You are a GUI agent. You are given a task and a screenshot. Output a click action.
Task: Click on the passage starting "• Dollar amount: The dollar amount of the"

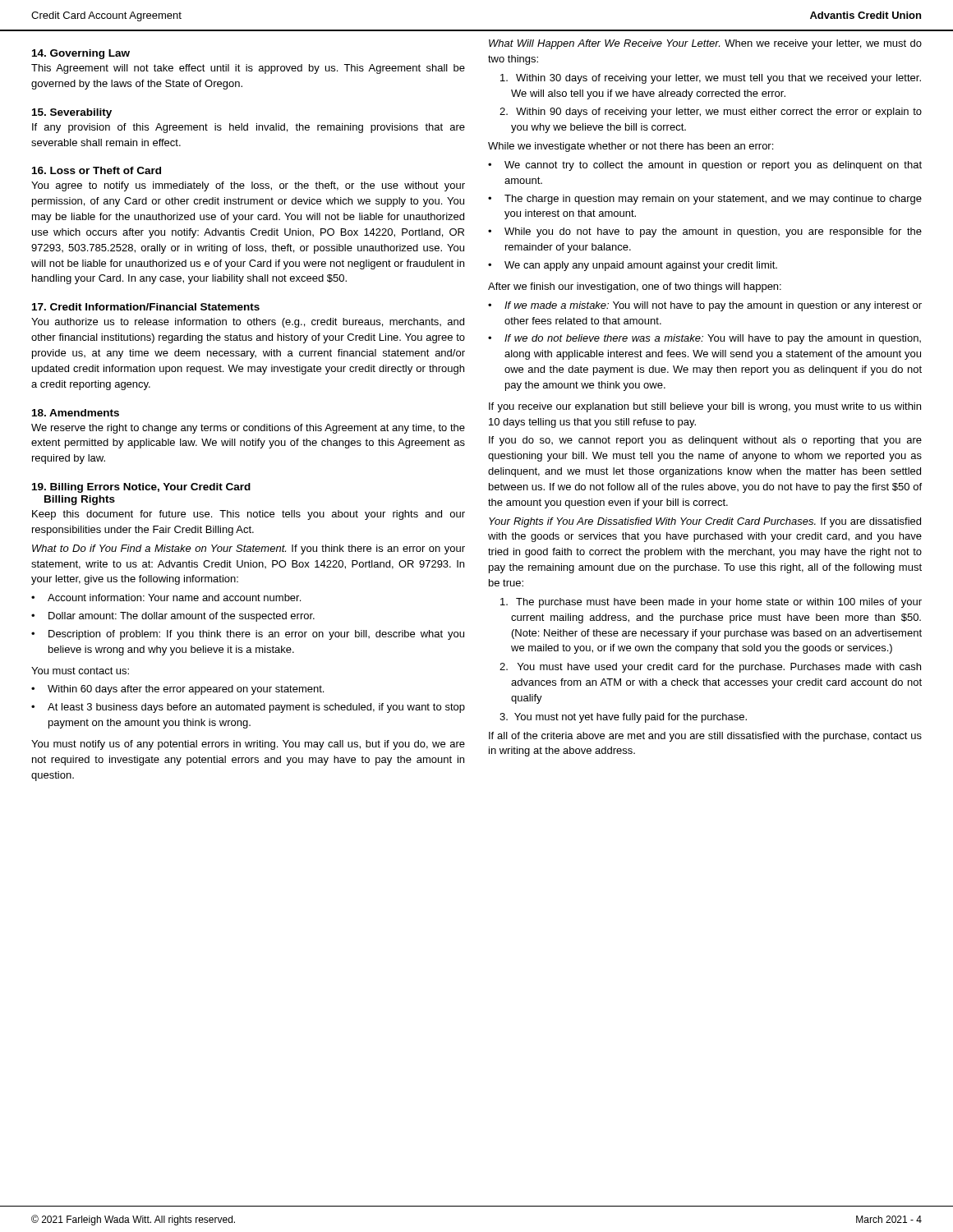pyautogui.click(x=248, y=616)
